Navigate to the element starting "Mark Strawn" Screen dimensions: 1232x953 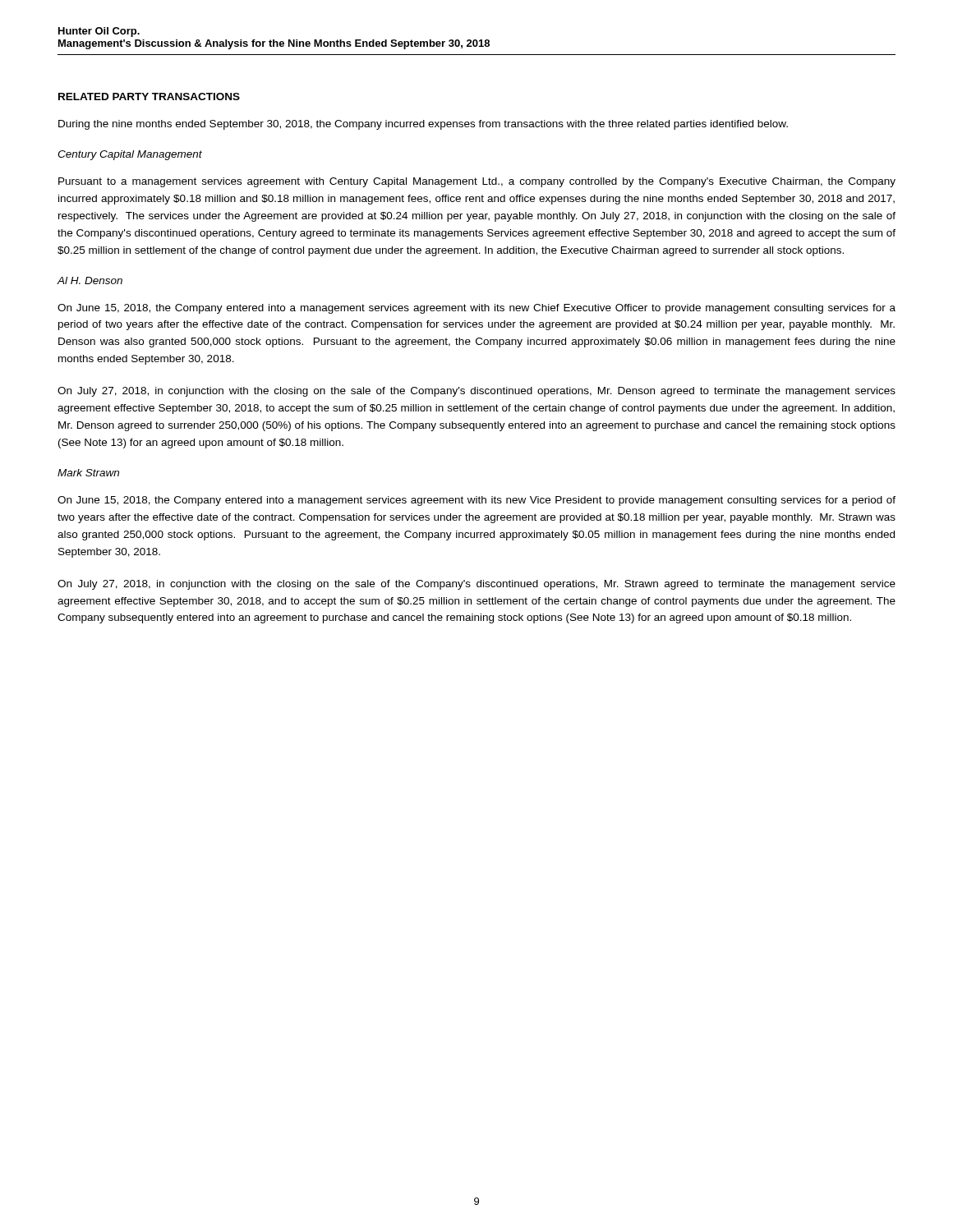tap(89, 473)
